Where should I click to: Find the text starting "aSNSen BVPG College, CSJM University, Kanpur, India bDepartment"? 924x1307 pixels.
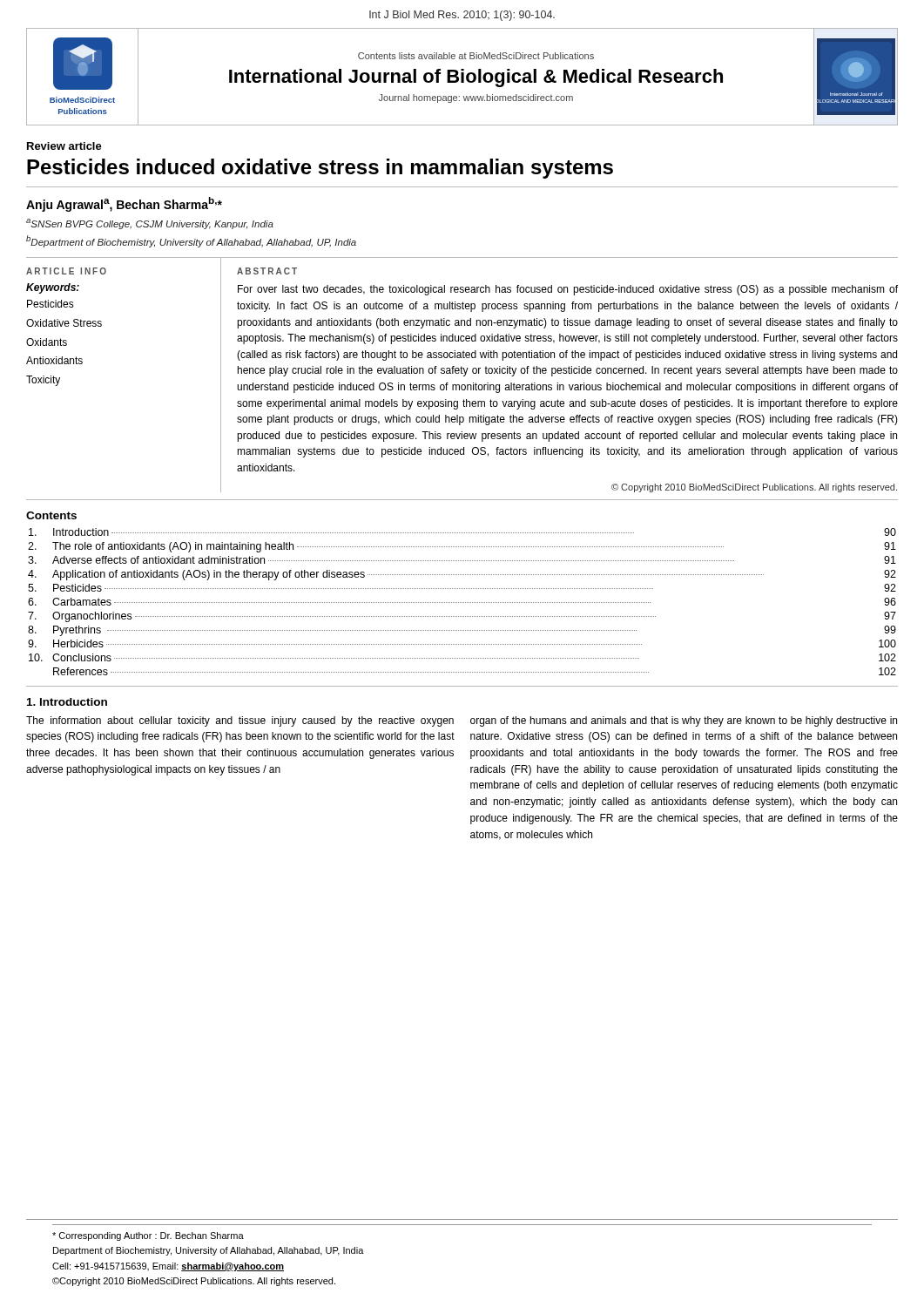pos(191,231)
